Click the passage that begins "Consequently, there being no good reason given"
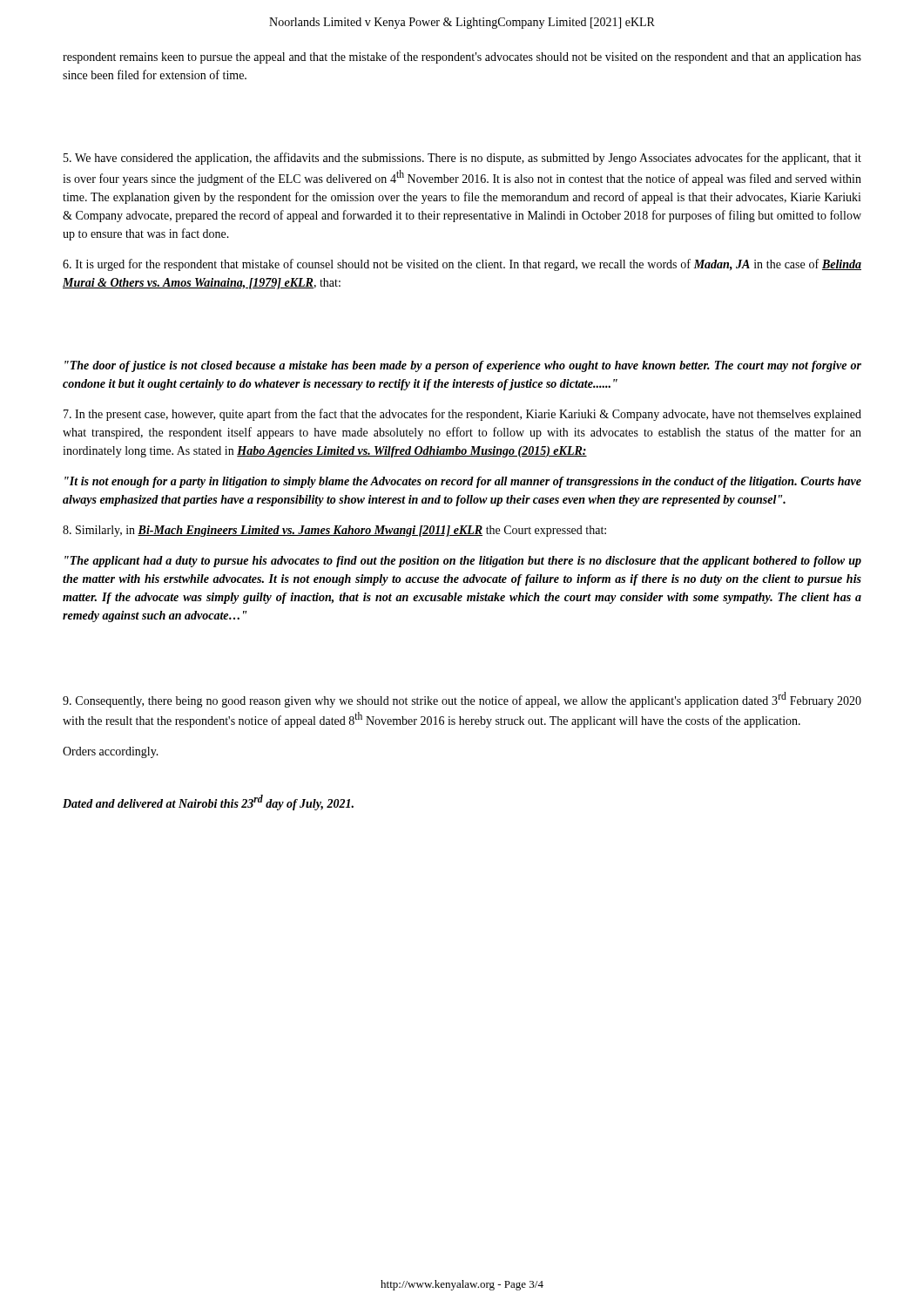 (462, 709)
